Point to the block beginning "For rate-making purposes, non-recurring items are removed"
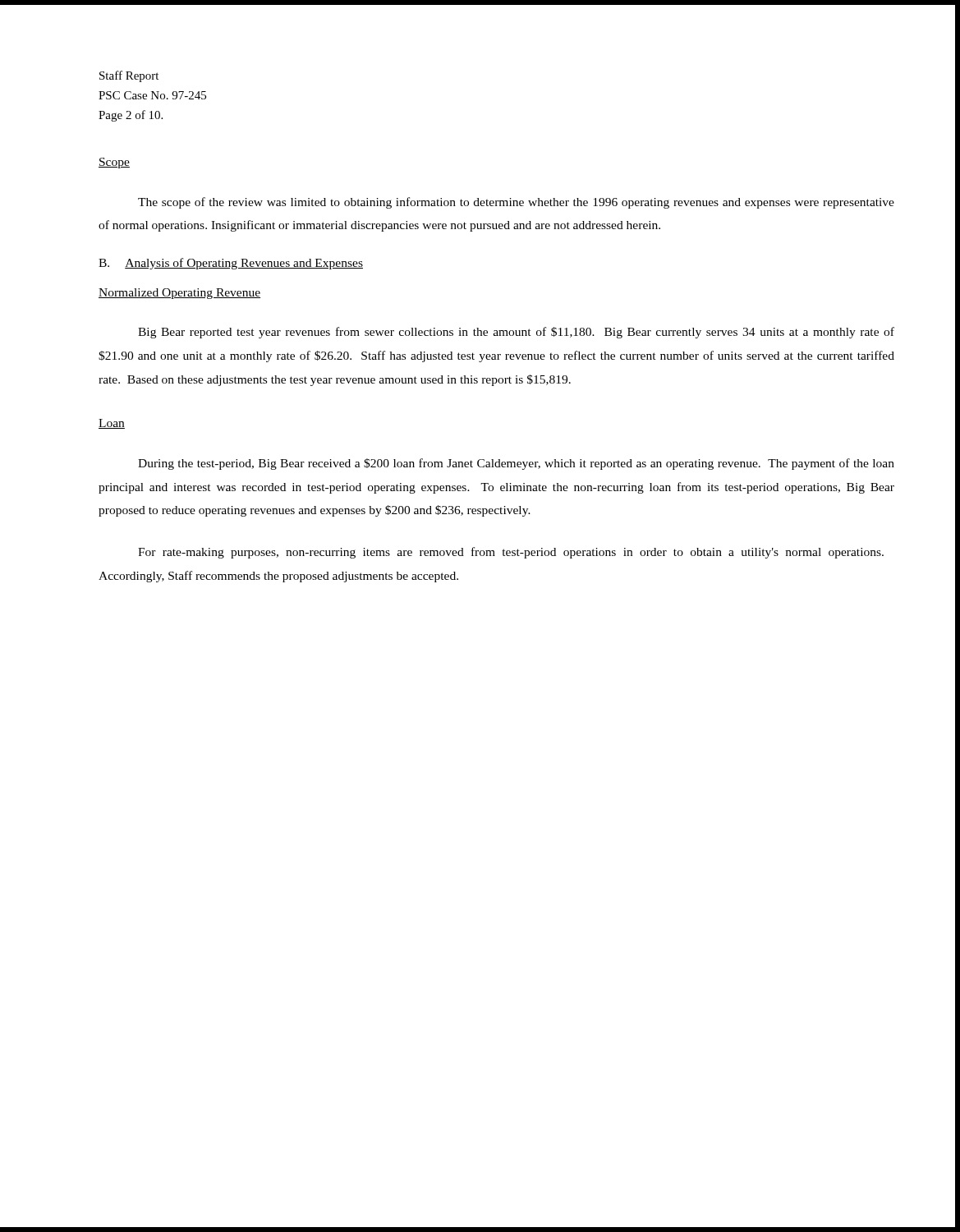 (x=496, y=564)
